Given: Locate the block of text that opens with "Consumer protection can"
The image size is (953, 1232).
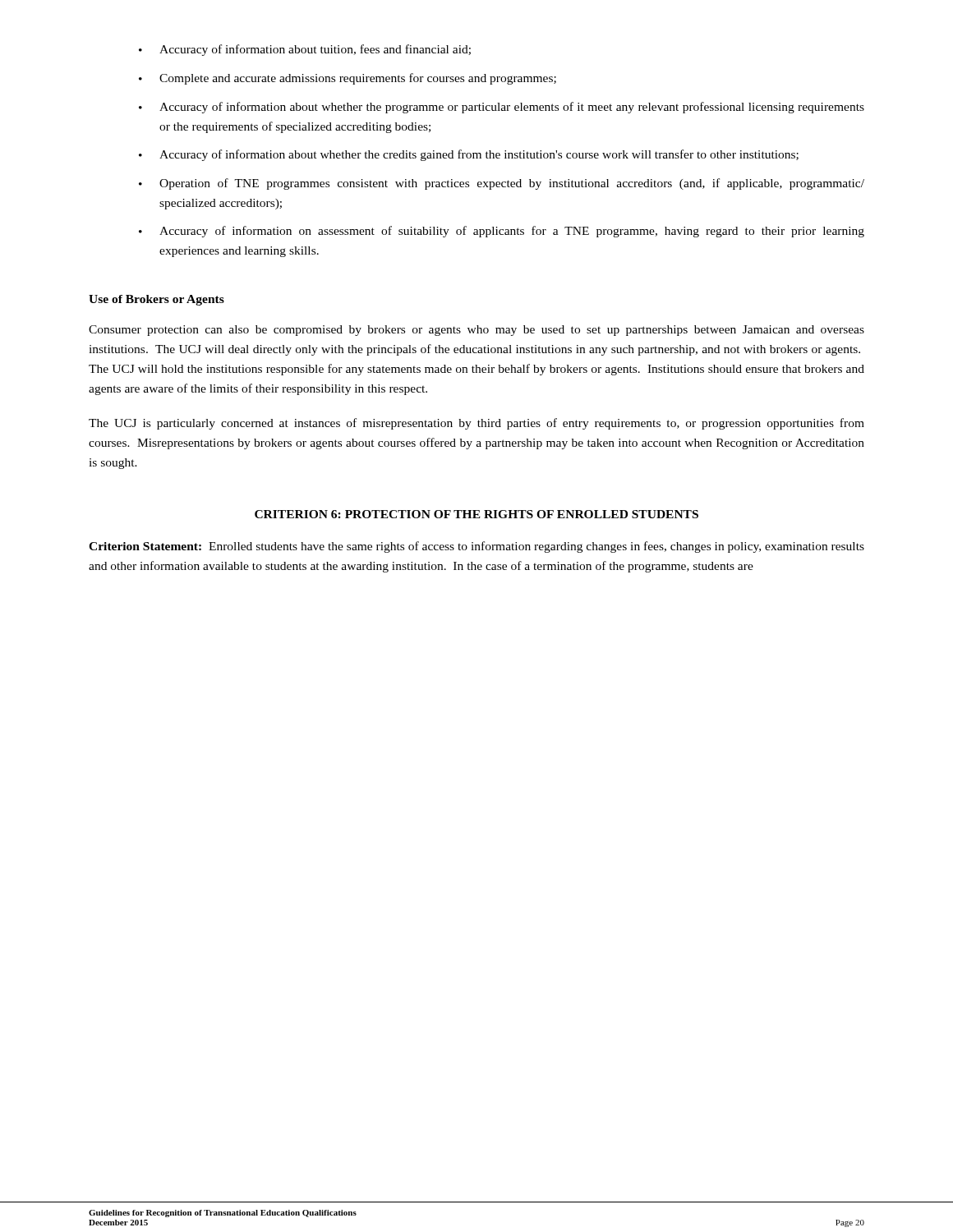Looking at the screenshot, I should point(476,359).
